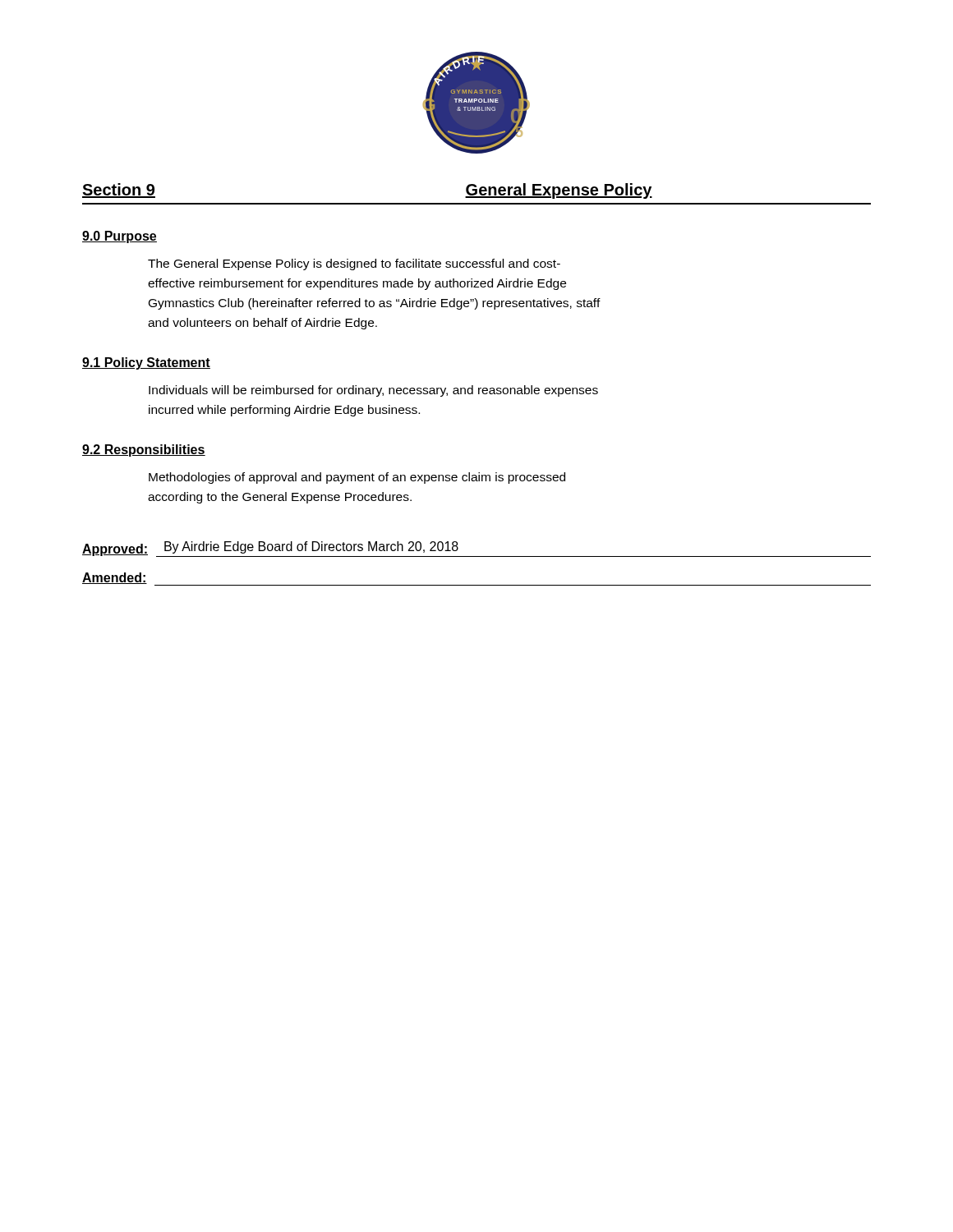The width and height of the screenshot is (953, 1232).
Task: Select the element starting "9.2 Responsibilities"
Action: 144,450
